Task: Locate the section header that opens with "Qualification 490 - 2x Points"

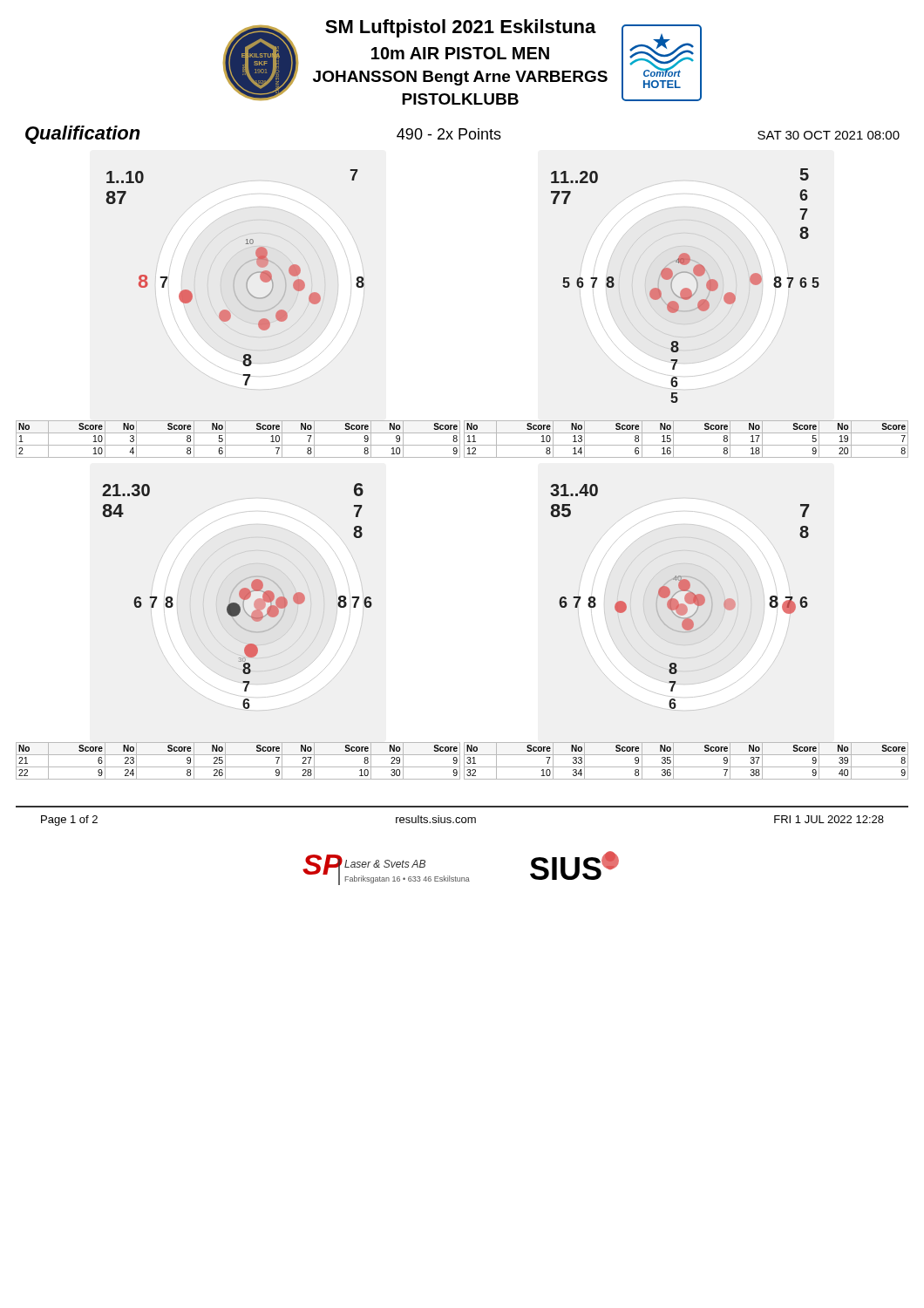Action: (462, 133)
